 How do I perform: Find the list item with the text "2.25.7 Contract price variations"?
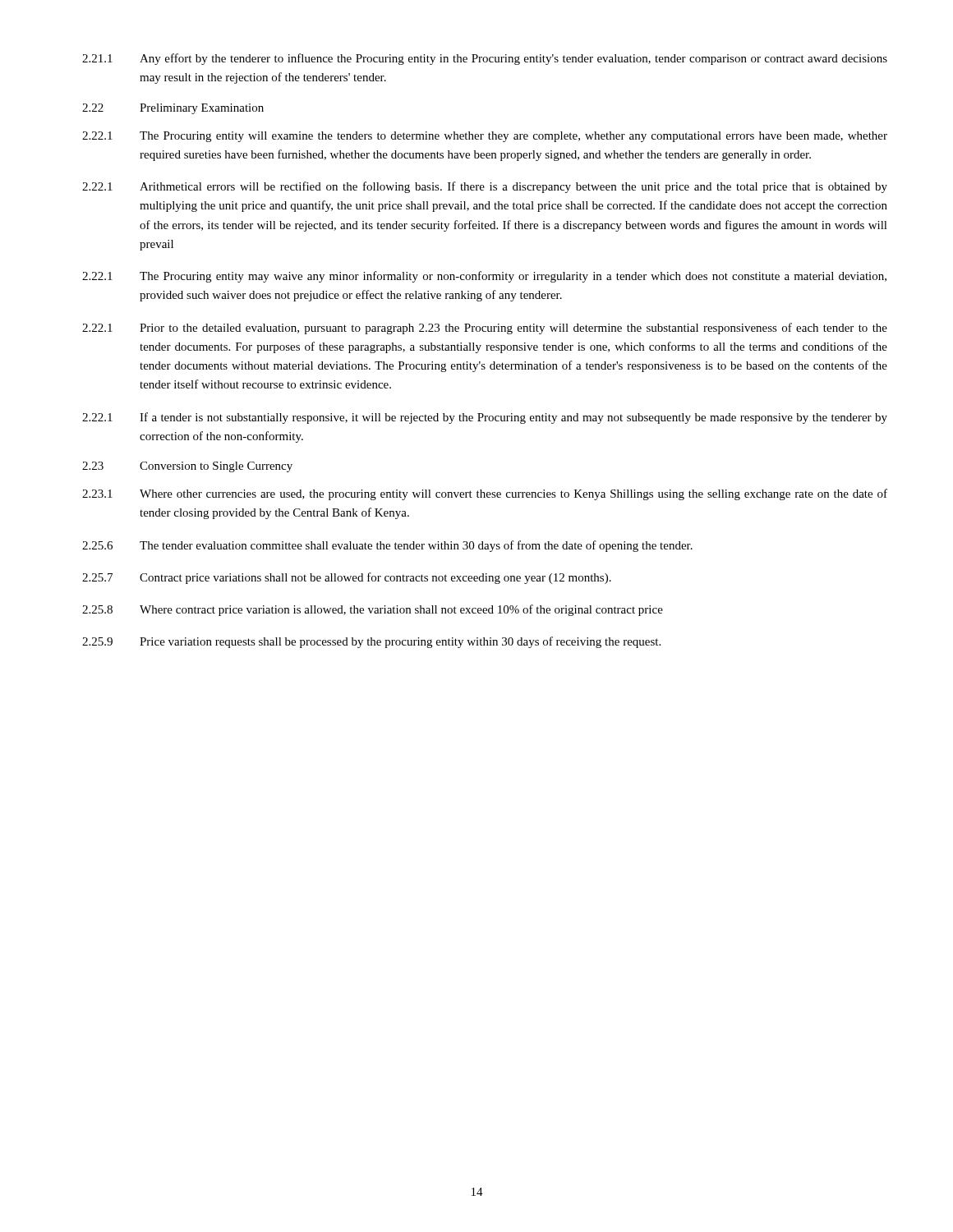(x=485, y=578)
